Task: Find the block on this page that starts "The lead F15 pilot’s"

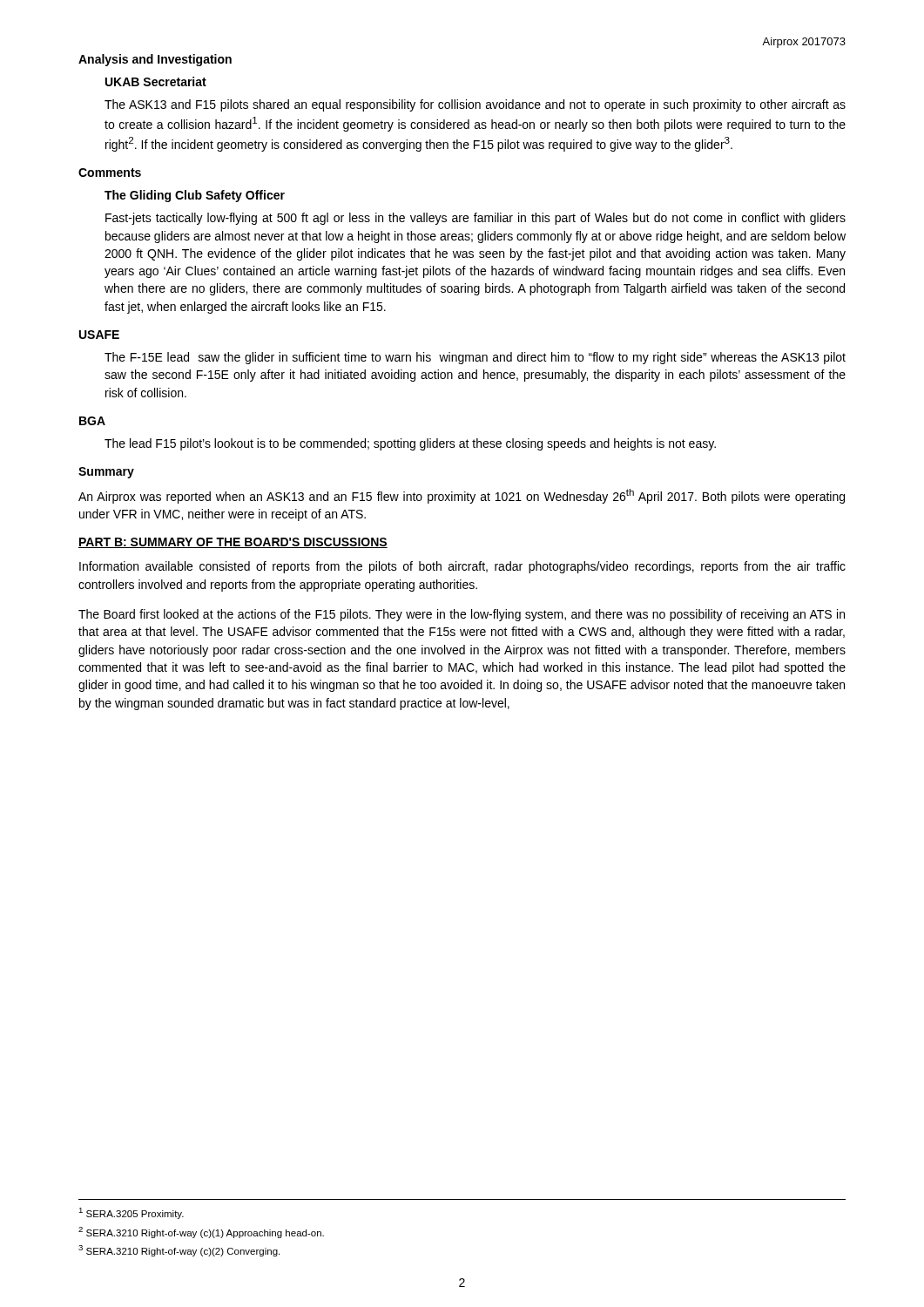Action: [411, 443]
